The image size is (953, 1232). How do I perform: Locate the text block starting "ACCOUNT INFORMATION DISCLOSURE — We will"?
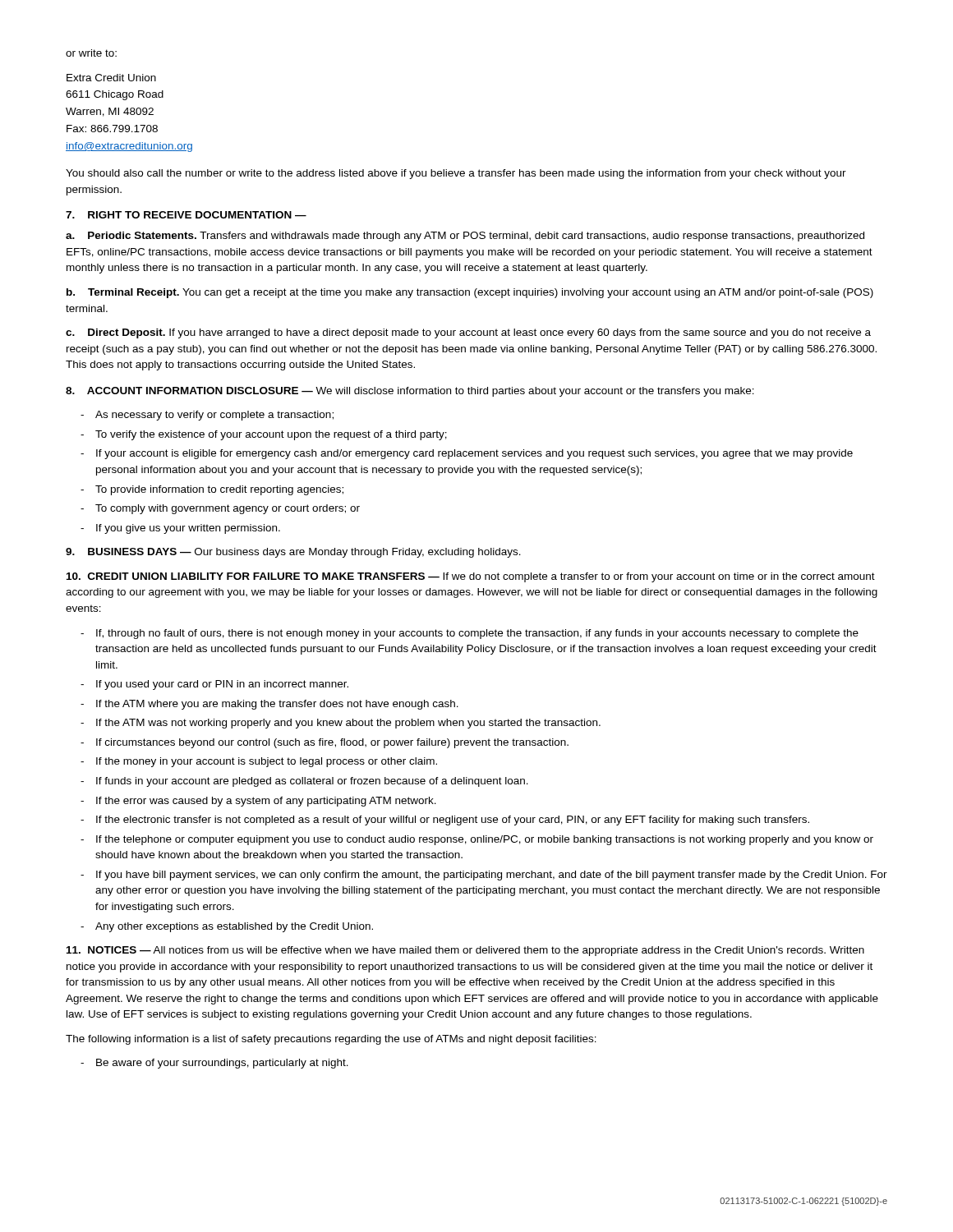click(410, 390)
